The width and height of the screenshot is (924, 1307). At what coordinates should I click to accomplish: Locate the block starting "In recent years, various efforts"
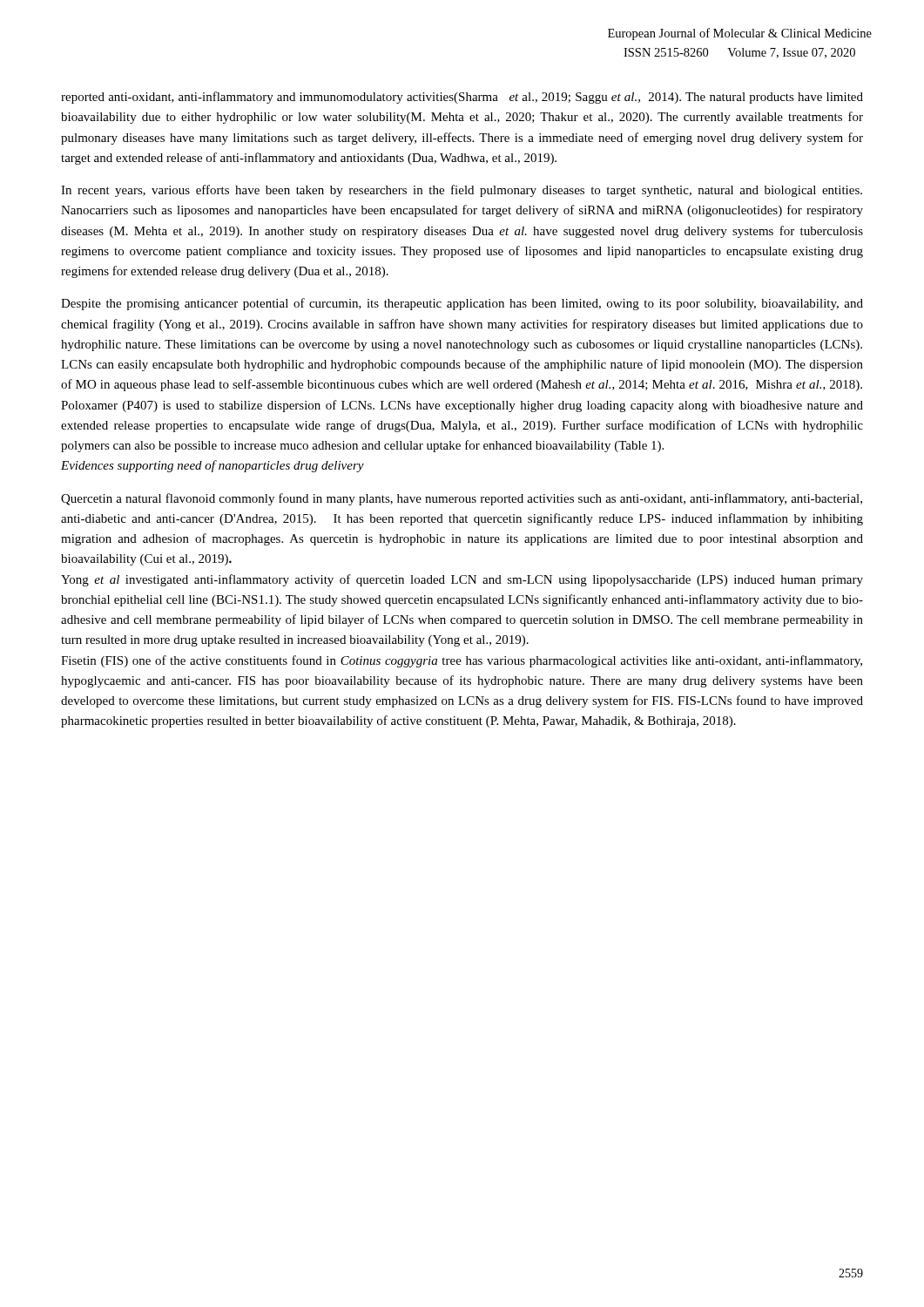[x=462, y=318]
